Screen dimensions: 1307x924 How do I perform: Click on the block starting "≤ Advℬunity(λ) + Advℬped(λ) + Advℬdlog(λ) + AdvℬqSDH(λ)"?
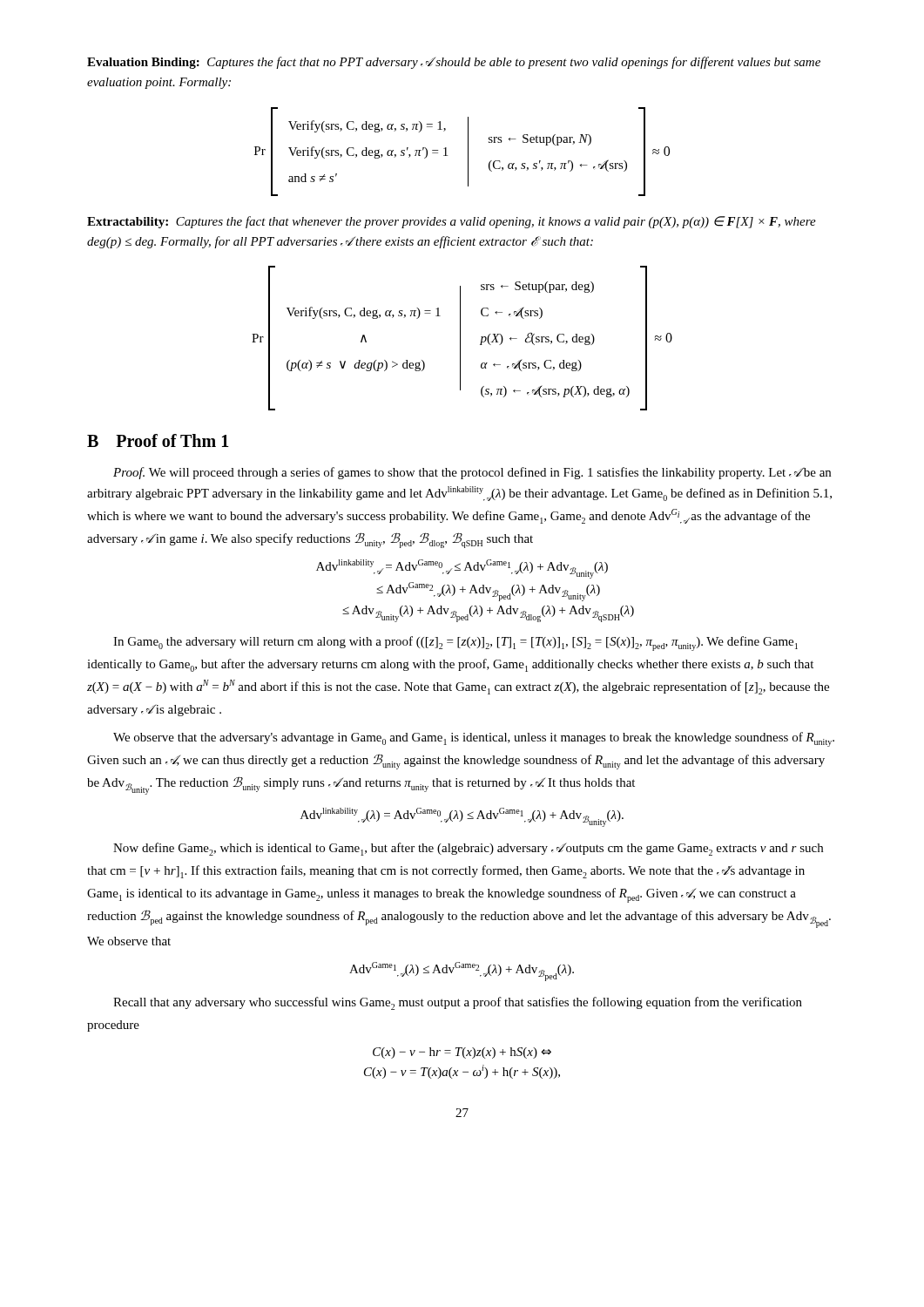coord(488,613)
